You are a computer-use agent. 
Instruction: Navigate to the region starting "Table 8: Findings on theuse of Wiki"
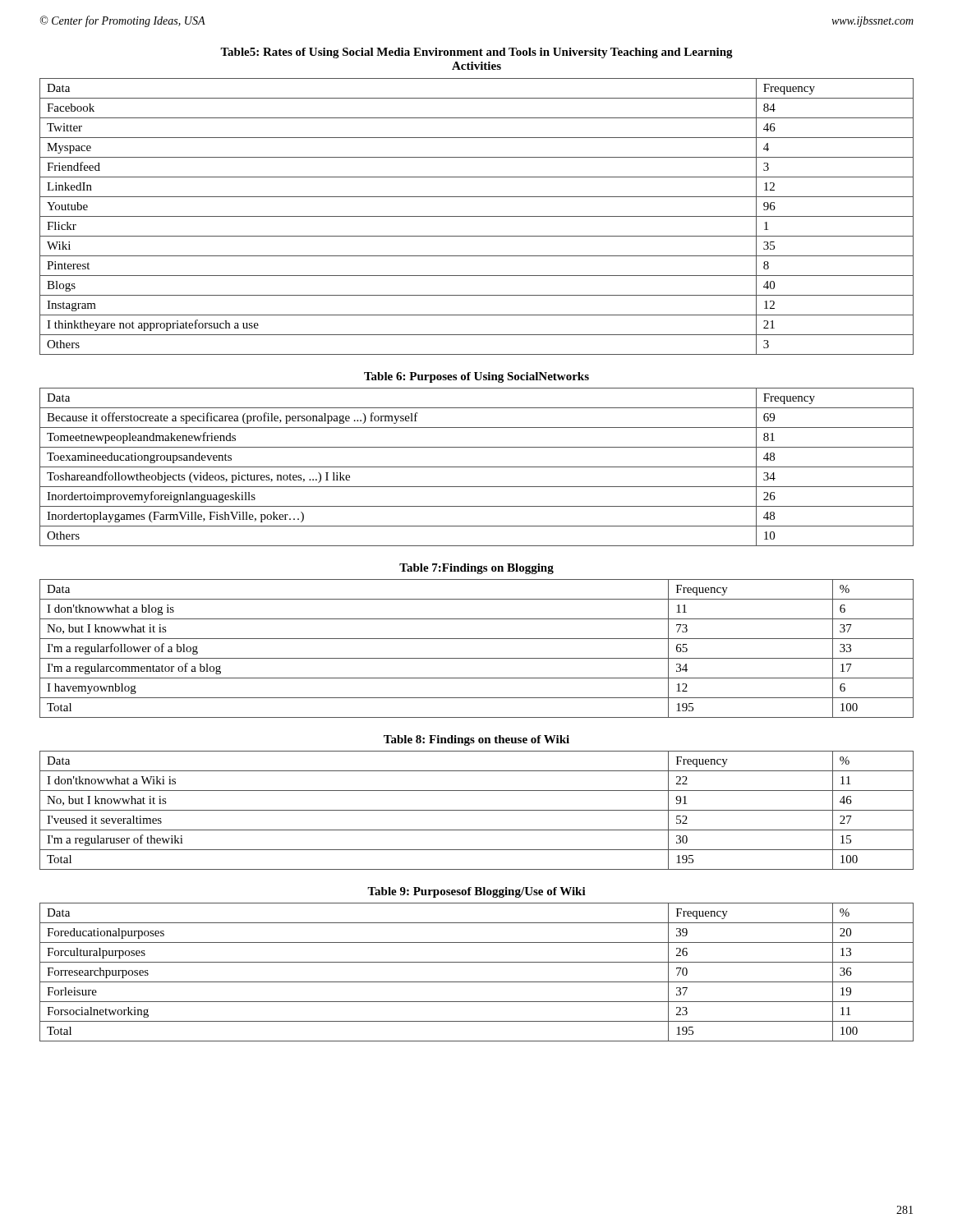476,739
